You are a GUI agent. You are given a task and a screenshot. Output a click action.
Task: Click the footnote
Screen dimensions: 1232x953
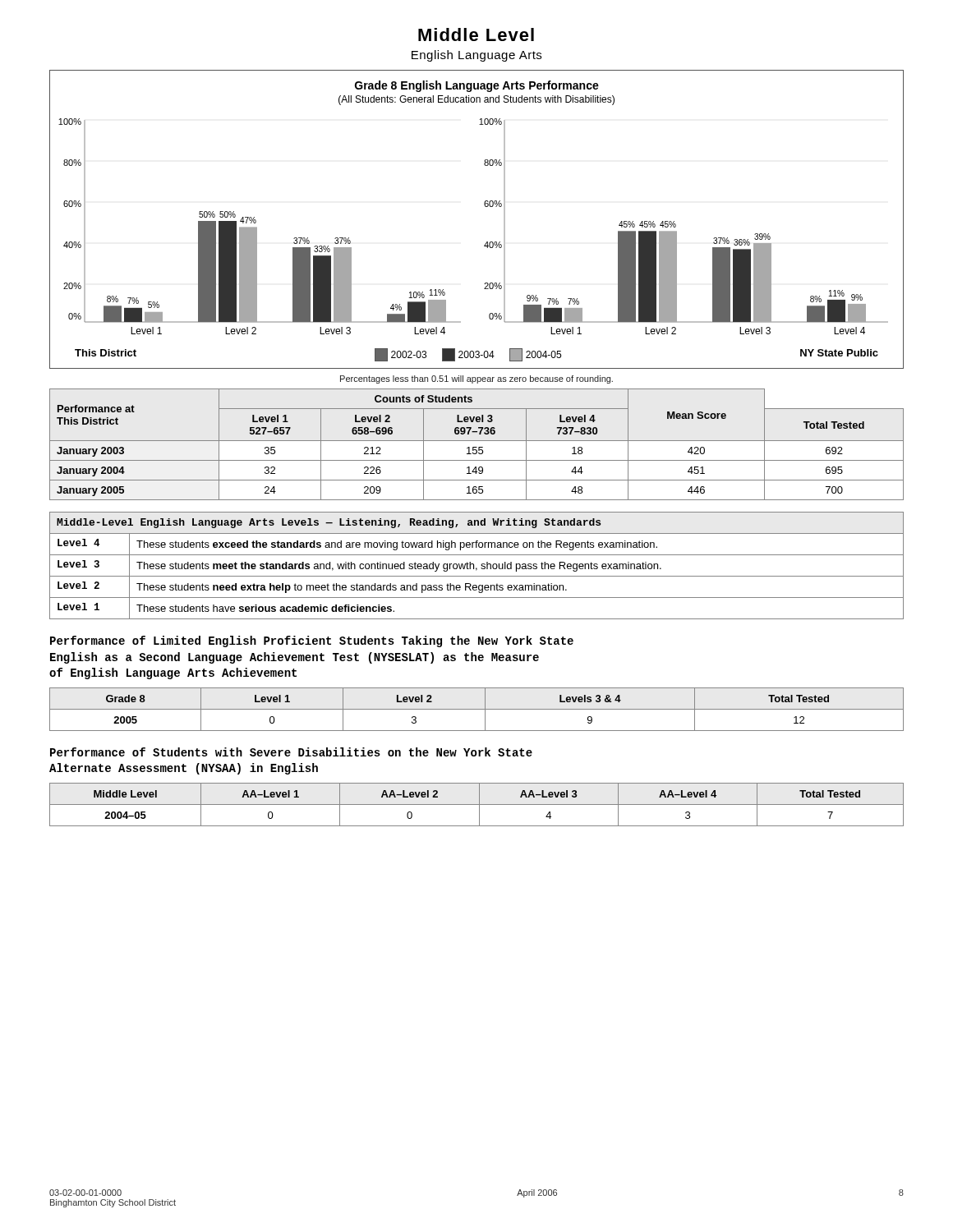coord(476,379)
